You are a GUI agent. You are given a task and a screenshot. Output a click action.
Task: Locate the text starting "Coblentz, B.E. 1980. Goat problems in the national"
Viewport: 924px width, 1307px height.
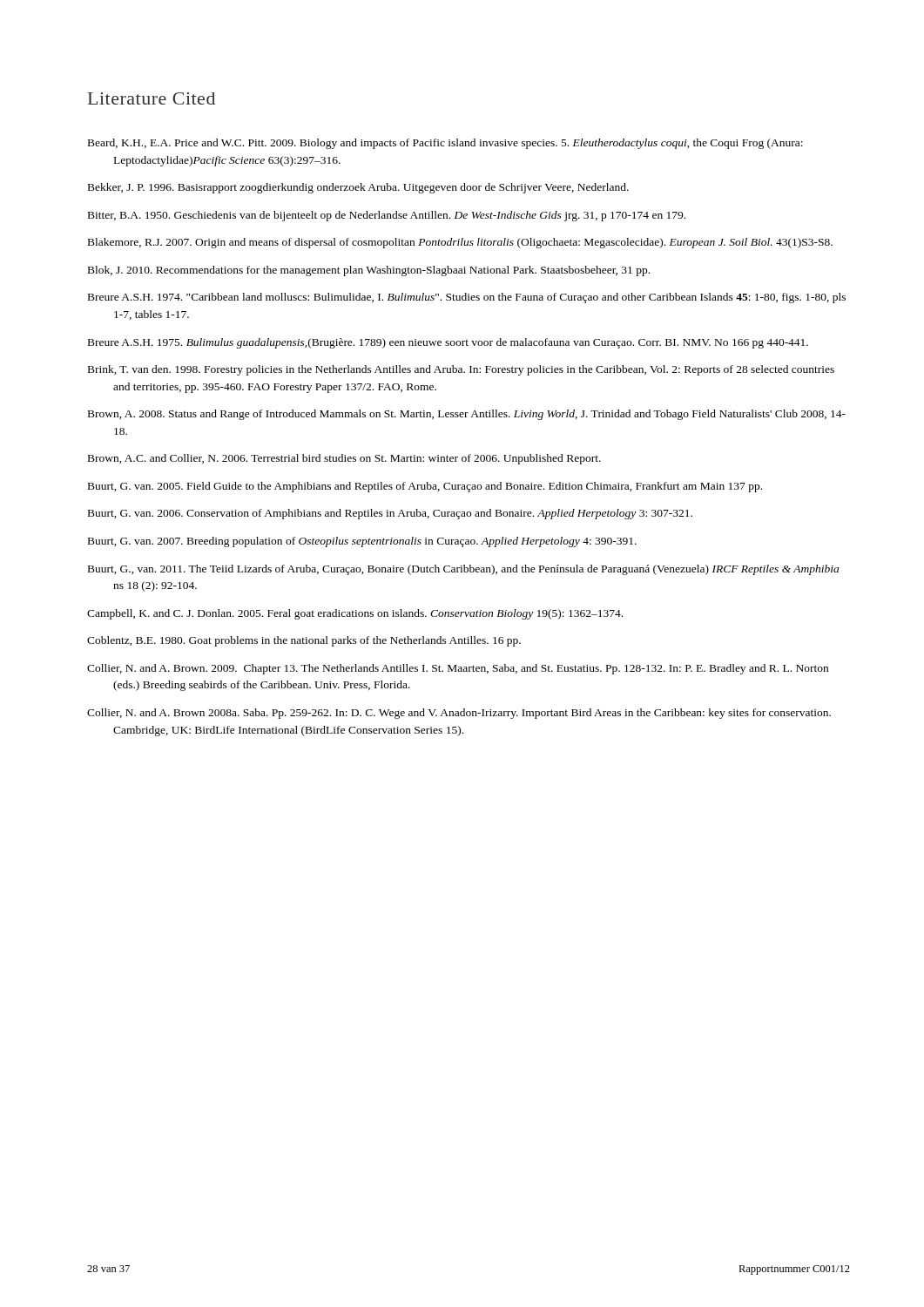(x=304, y=640)
